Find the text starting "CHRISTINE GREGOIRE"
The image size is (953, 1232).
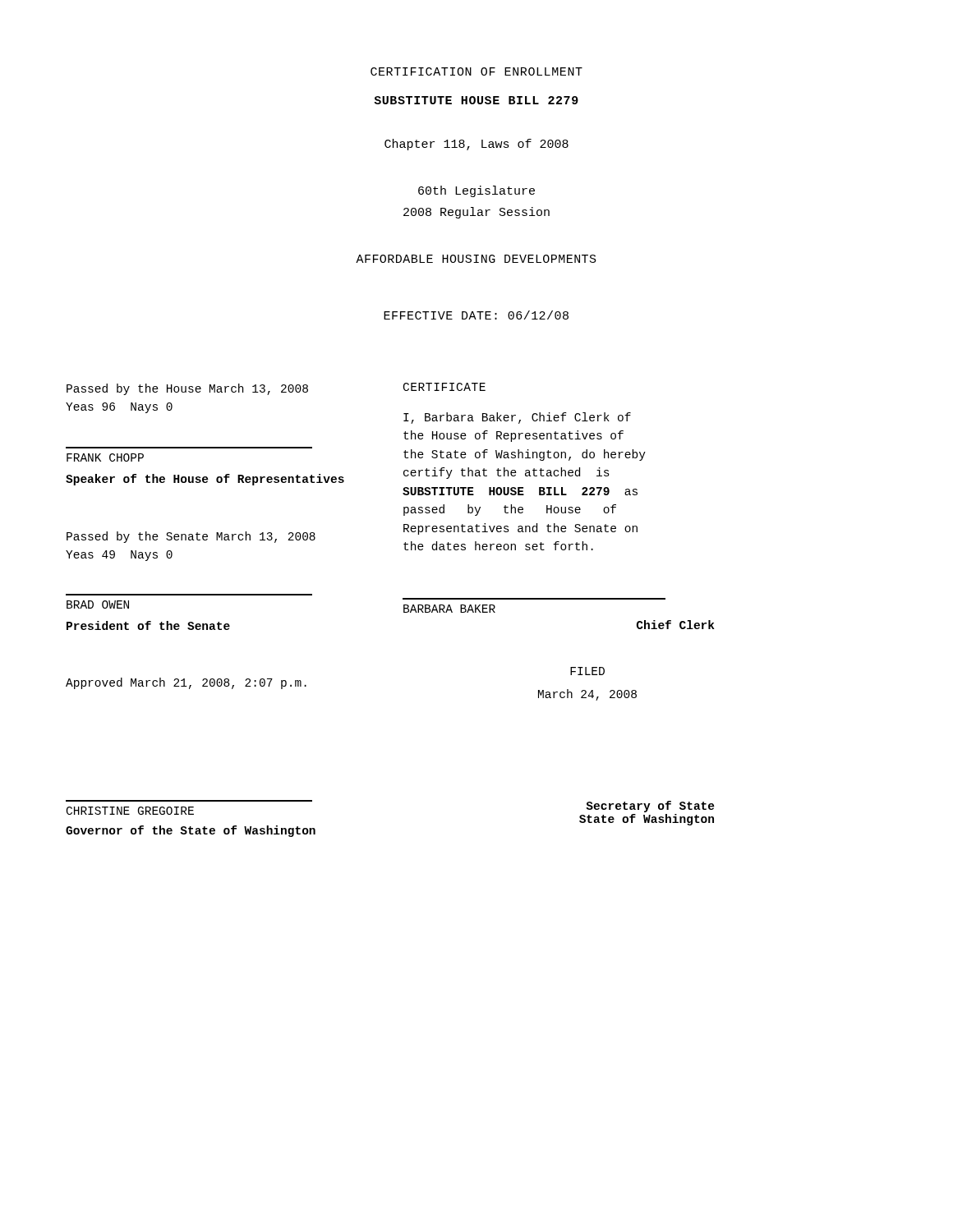(x=130, y=811)
